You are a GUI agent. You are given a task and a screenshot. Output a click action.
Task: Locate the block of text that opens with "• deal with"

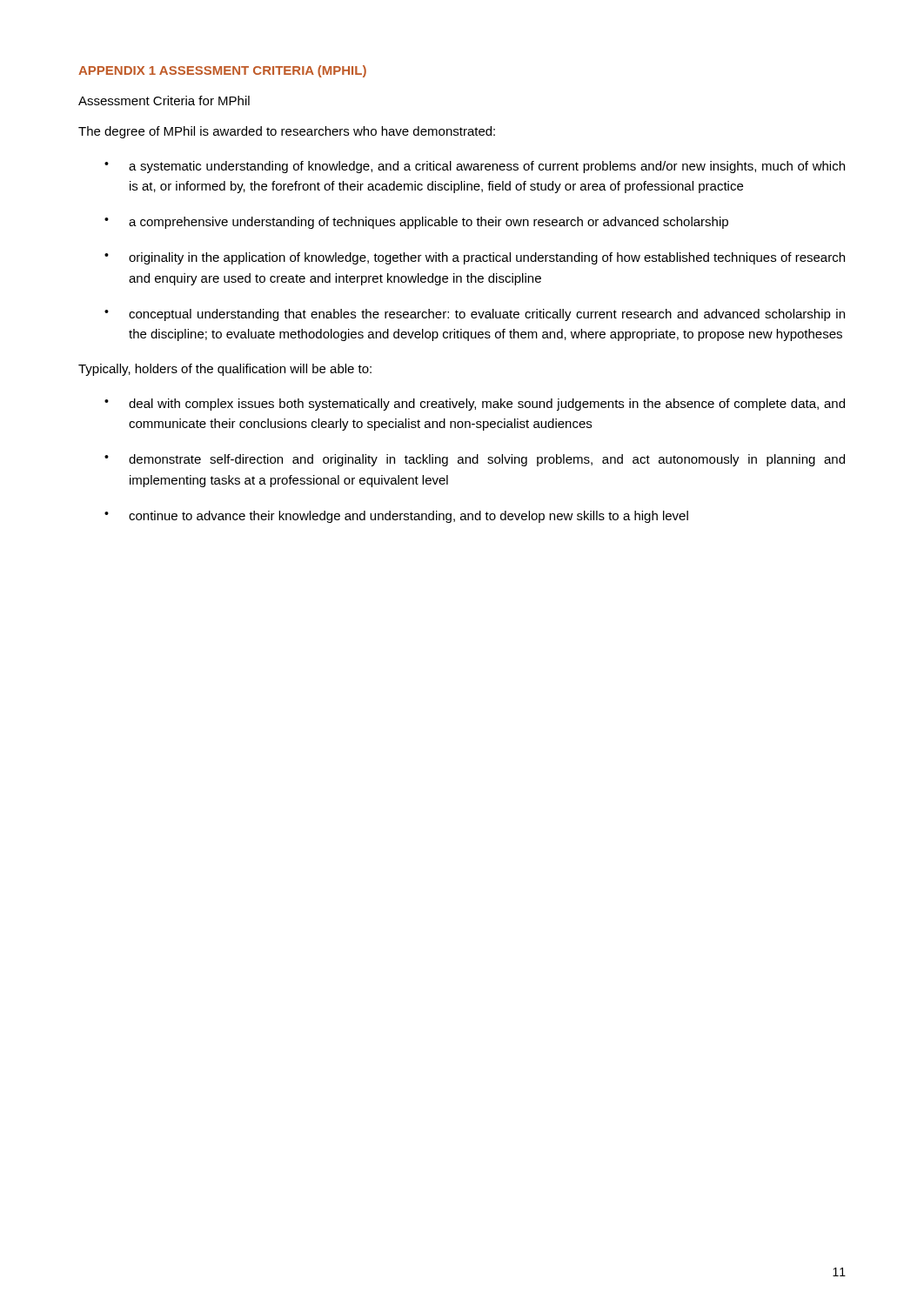pyautogui.click(x=475, y=413)
